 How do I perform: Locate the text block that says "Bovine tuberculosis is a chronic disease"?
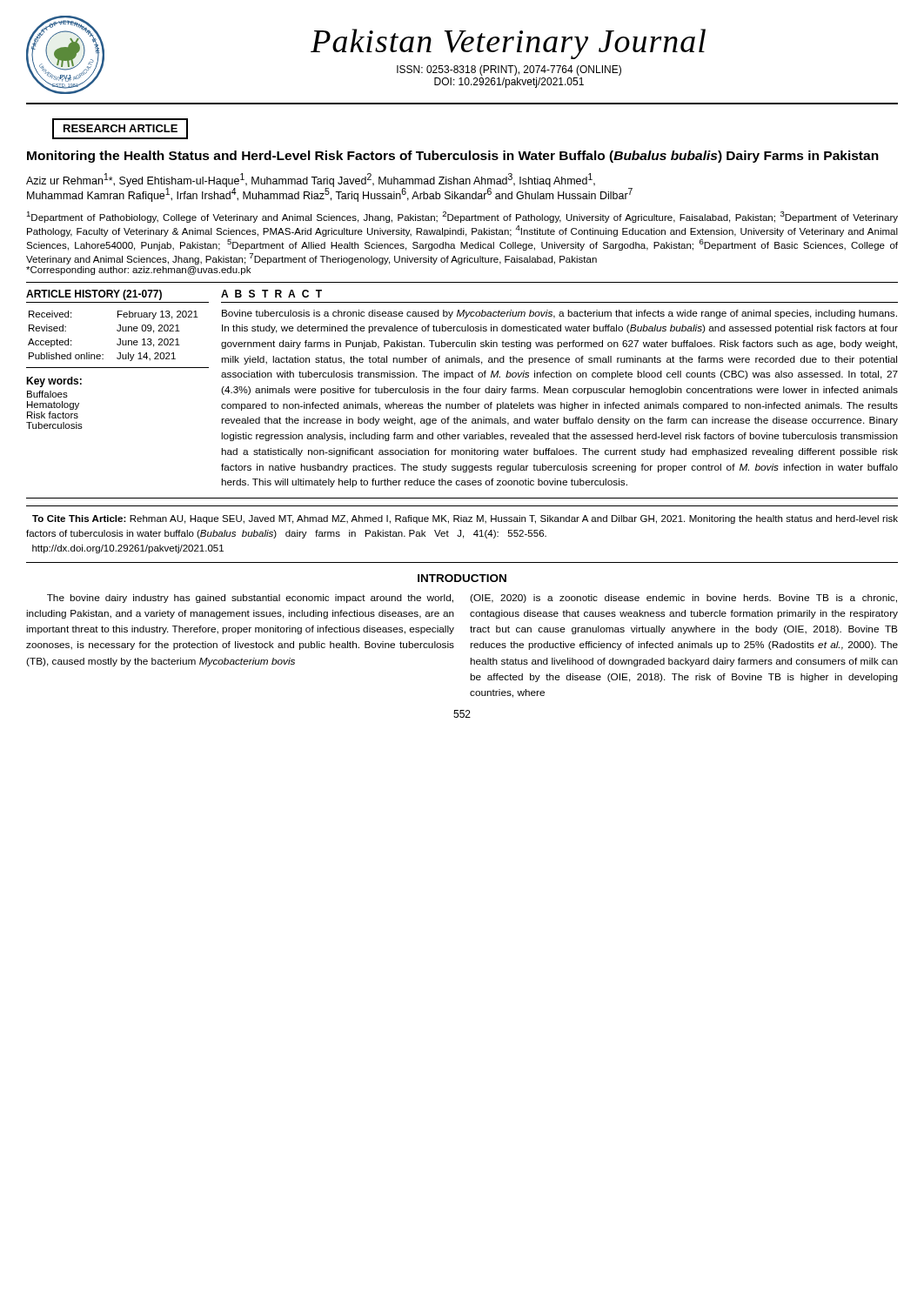[559, 398]
